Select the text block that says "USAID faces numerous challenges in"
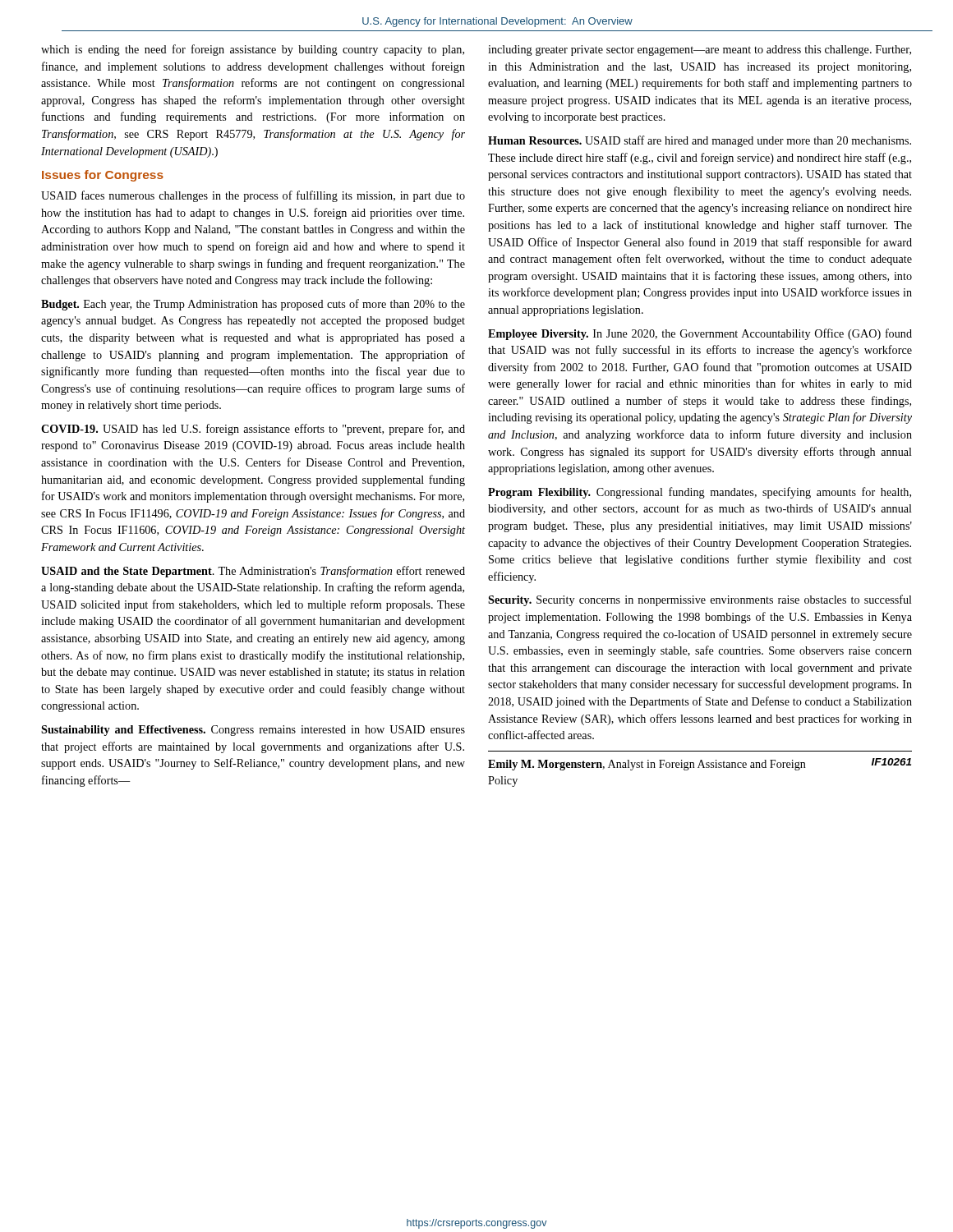The width and height of the screenshot is (953, 1232). click(253, 238)
